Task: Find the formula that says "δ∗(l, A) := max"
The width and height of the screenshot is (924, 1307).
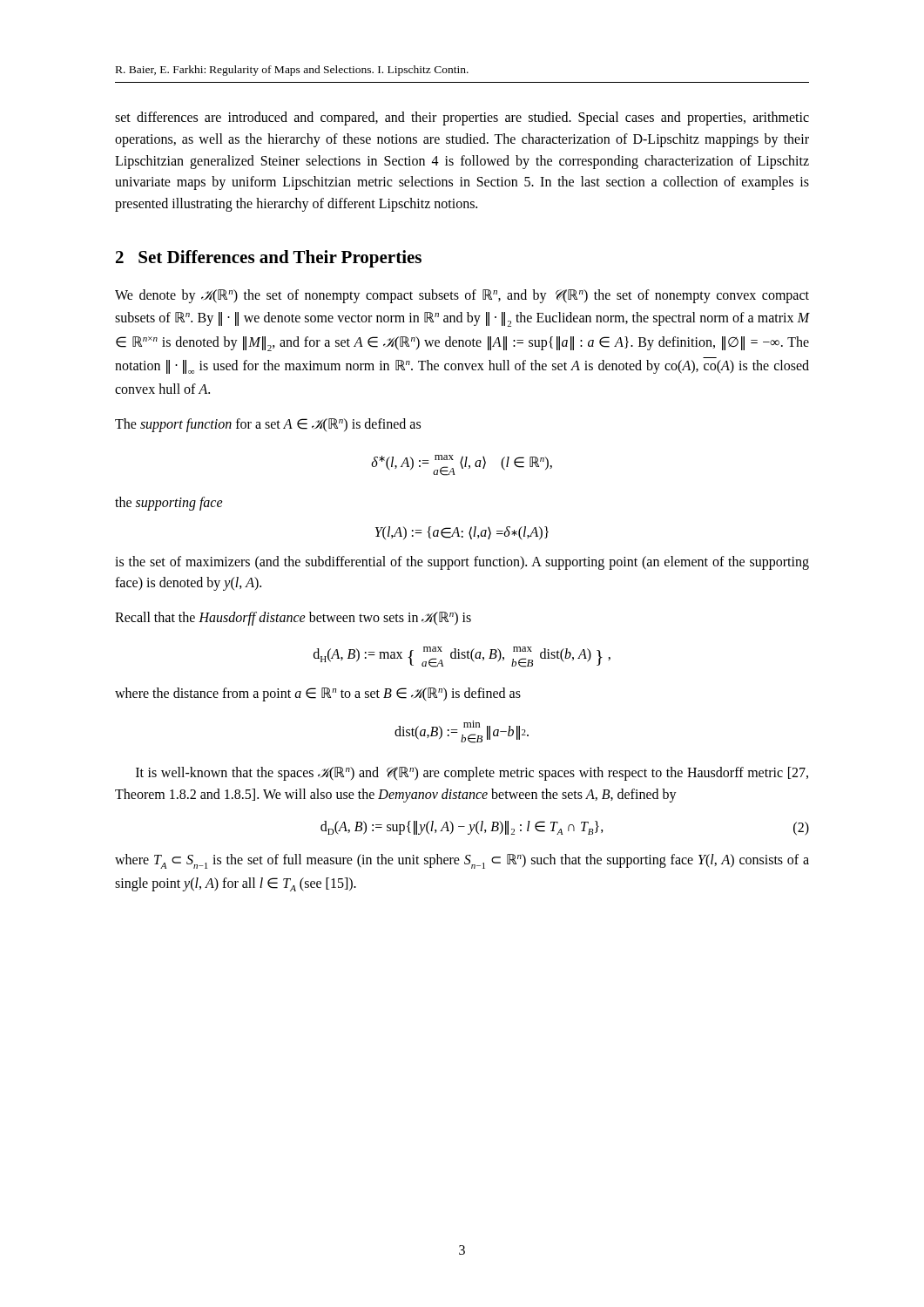Action: click(x=462, y=464)
